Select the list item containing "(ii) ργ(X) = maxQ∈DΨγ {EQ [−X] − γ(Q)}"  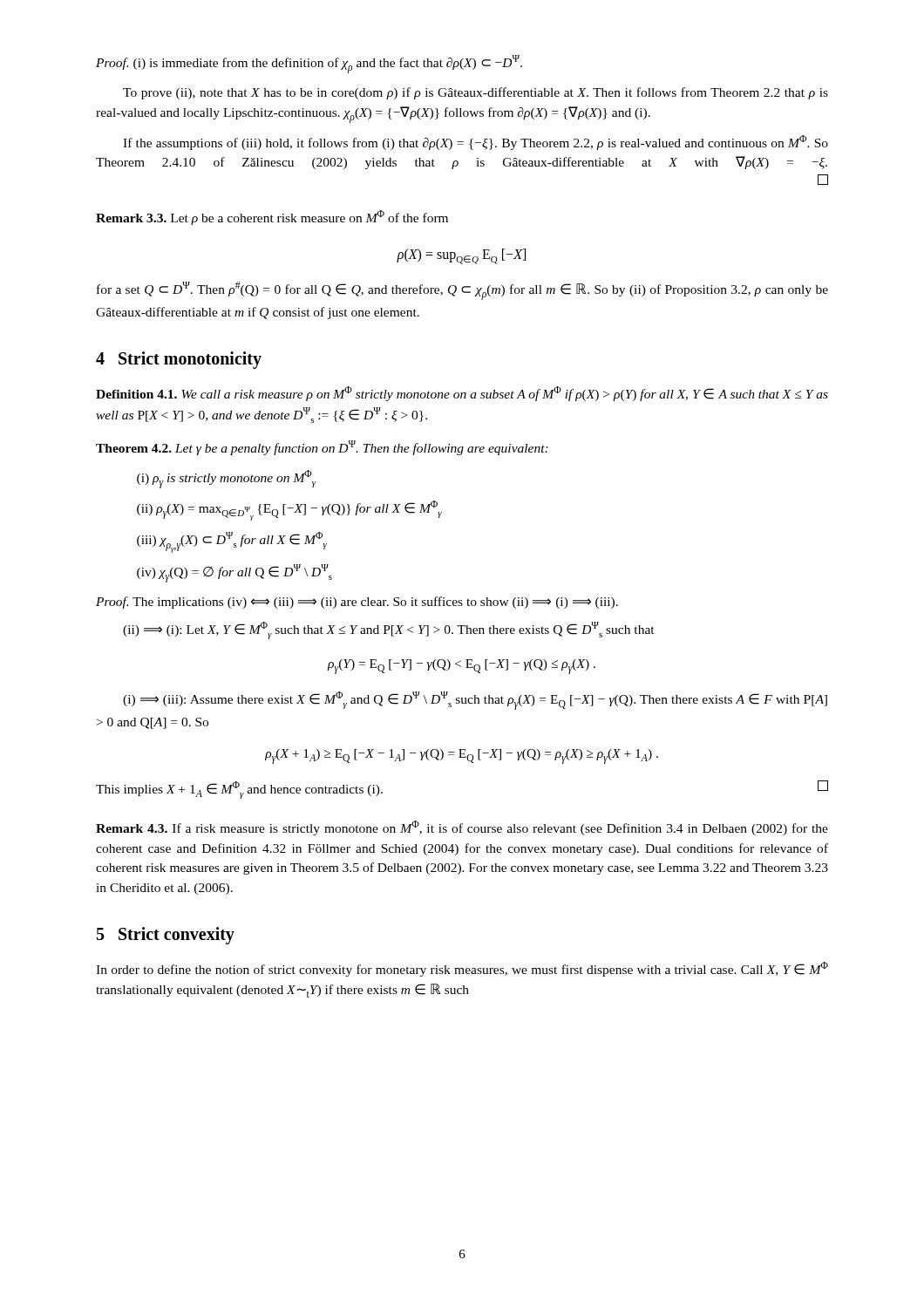pos(289,511)
